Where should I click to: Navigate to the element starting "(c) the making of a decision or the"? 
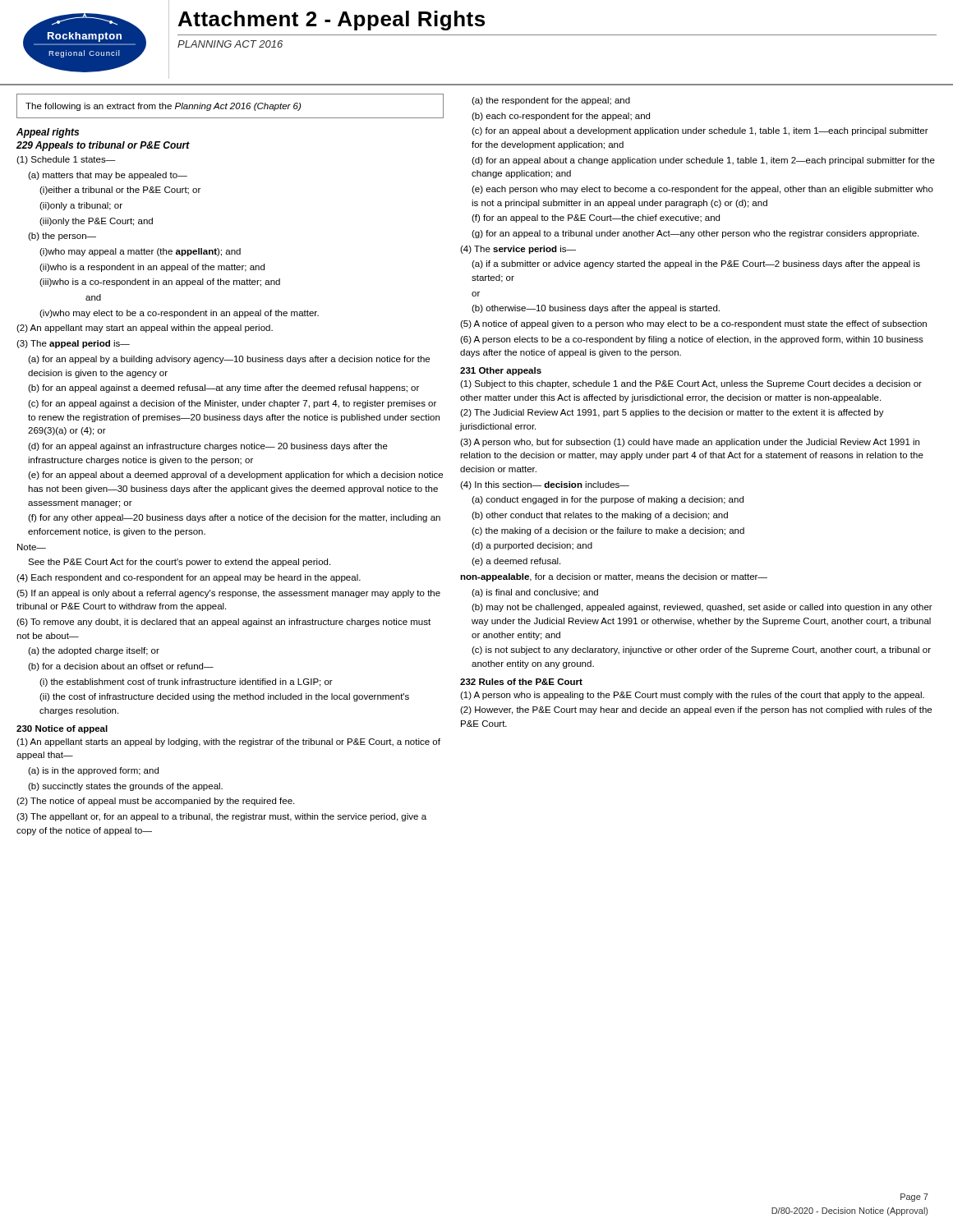608,530
